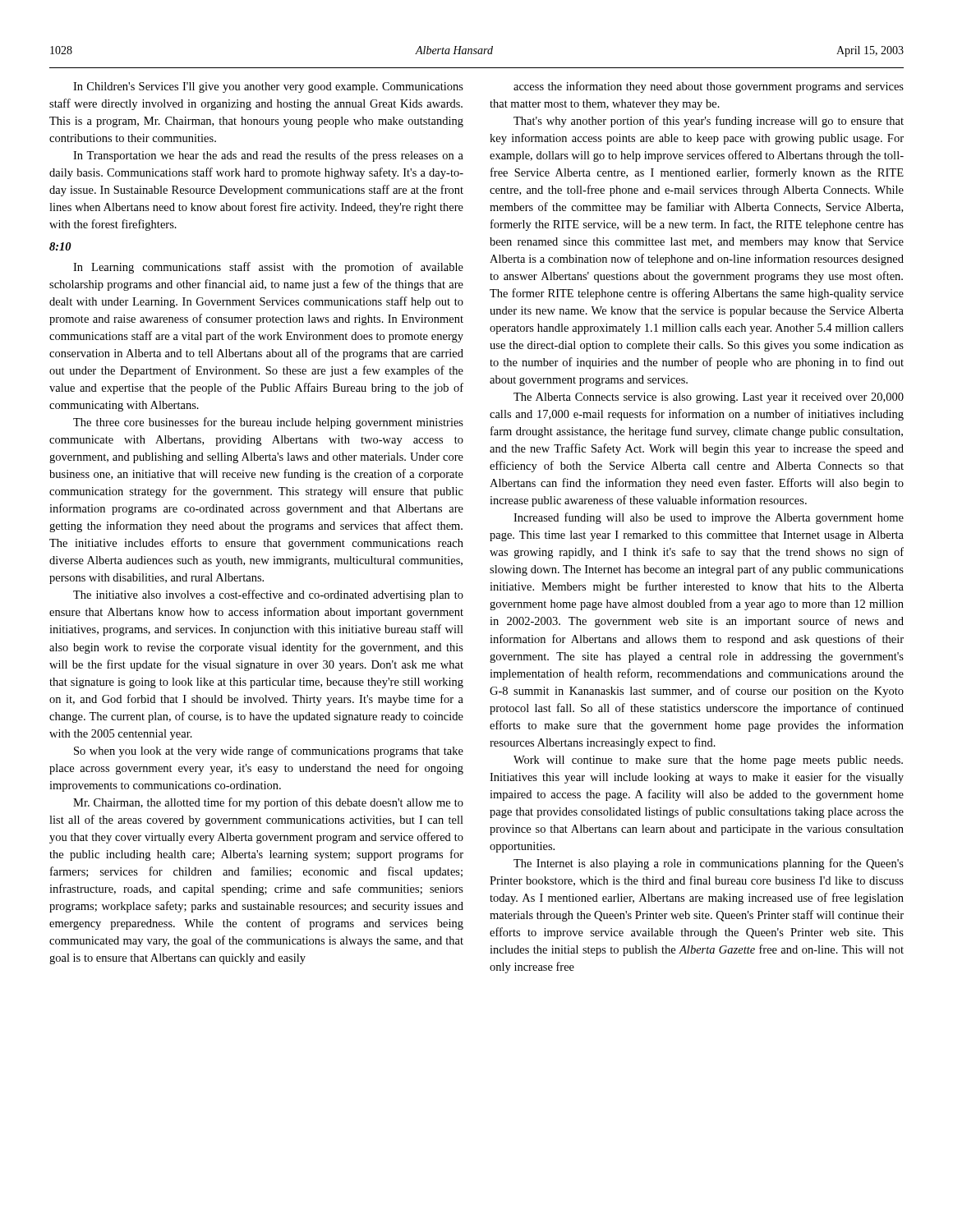The height and width of the screenshot is (1232, 953).
Task: Point to the block beginning "Increased funding will also be used to"
Action: tap(697, 630)
